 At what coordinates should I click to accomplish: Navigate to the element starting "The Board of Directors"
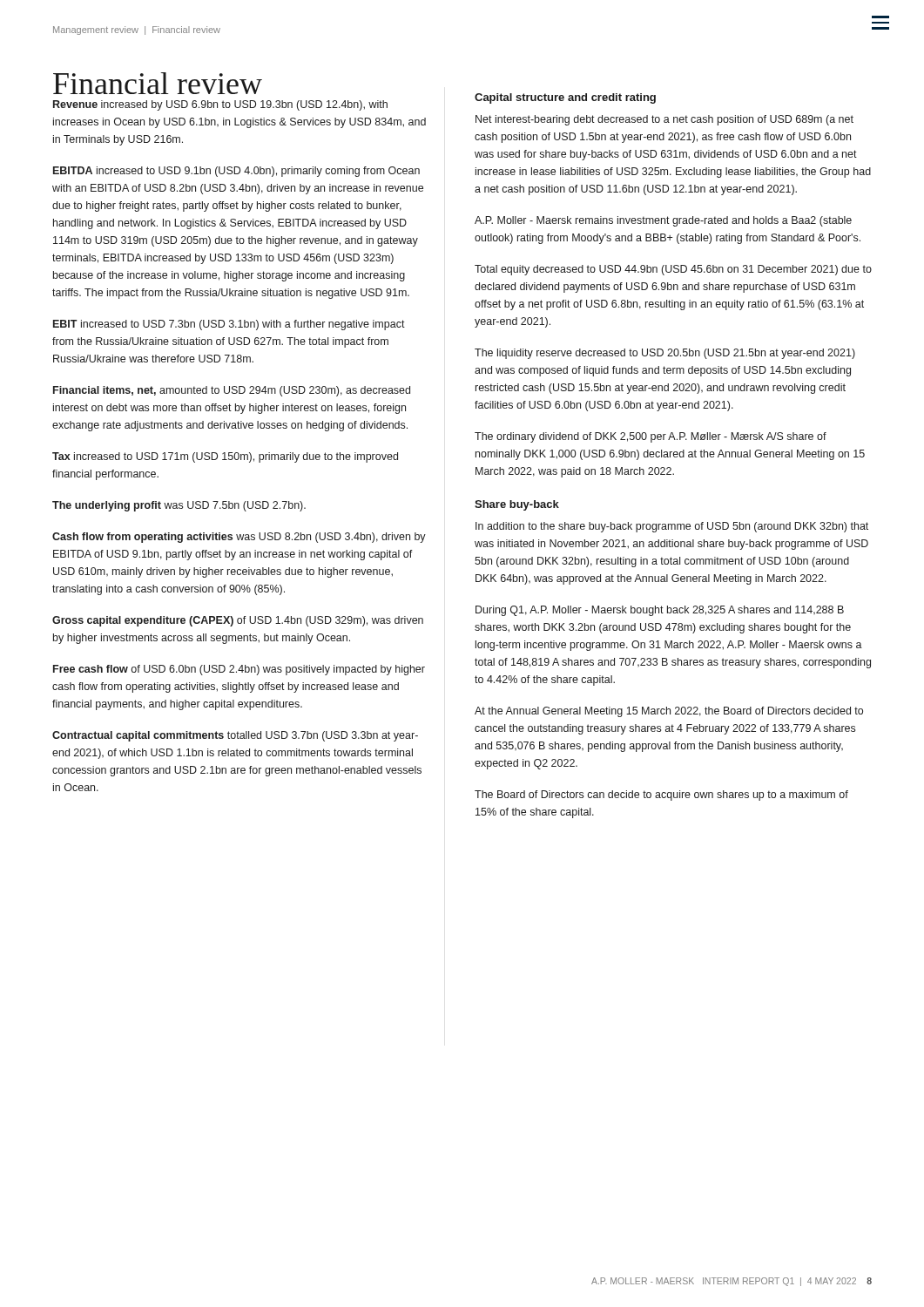click(x=661, y=803)
